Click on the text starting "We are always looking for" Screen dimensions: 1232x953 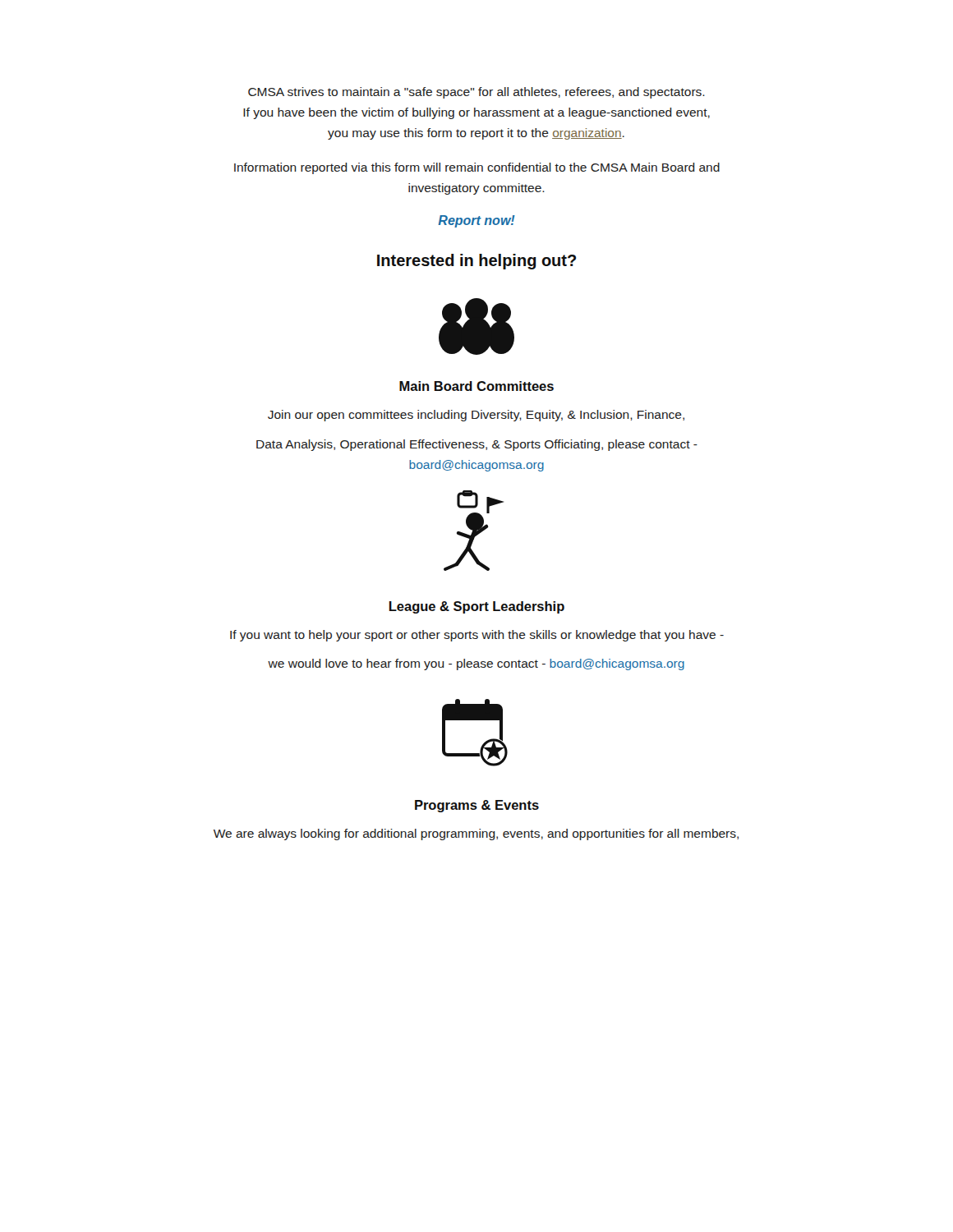(476, 833)
